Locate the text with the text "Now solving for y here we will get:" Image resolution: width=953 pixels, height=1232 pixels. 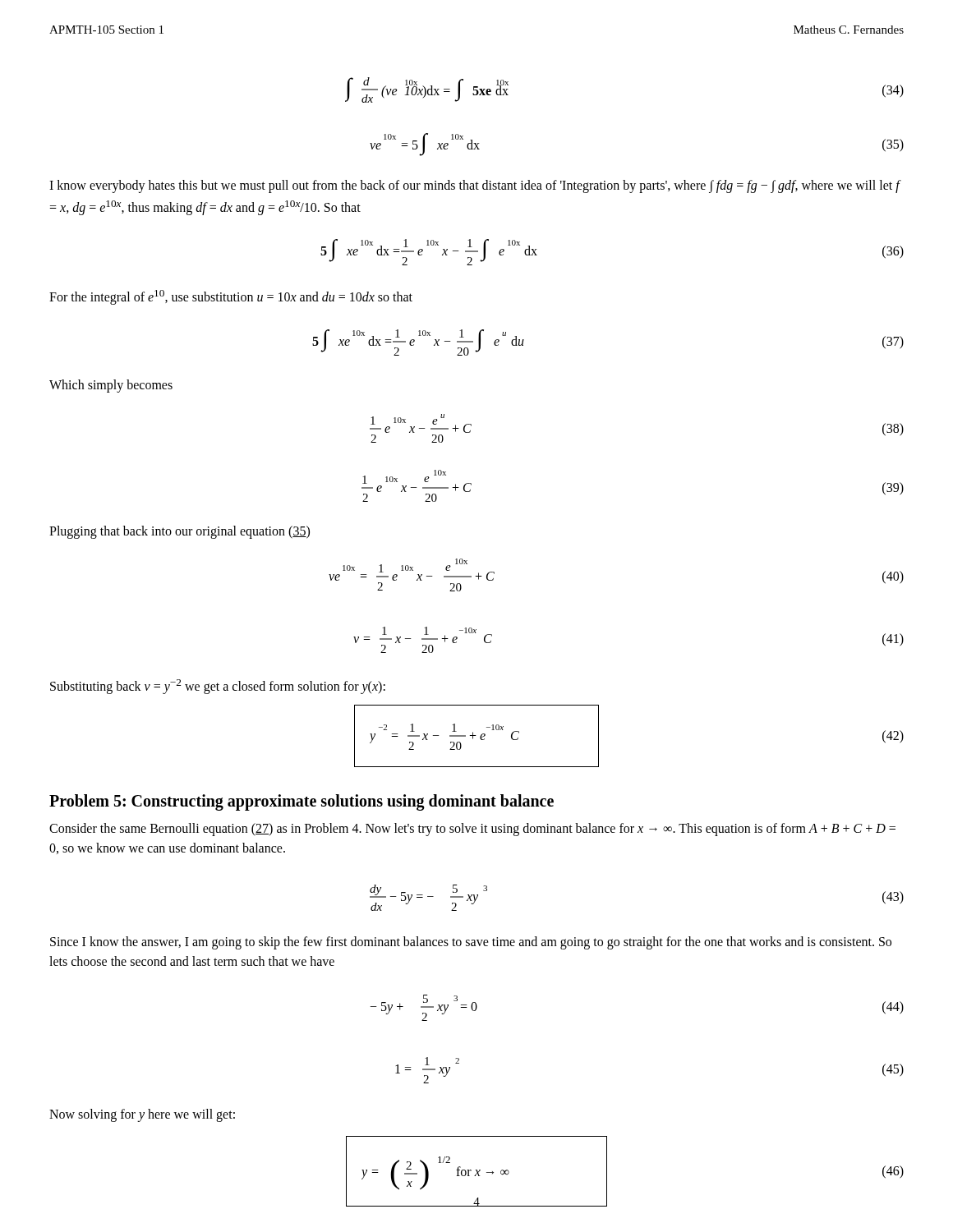(x=143, y=1114)
